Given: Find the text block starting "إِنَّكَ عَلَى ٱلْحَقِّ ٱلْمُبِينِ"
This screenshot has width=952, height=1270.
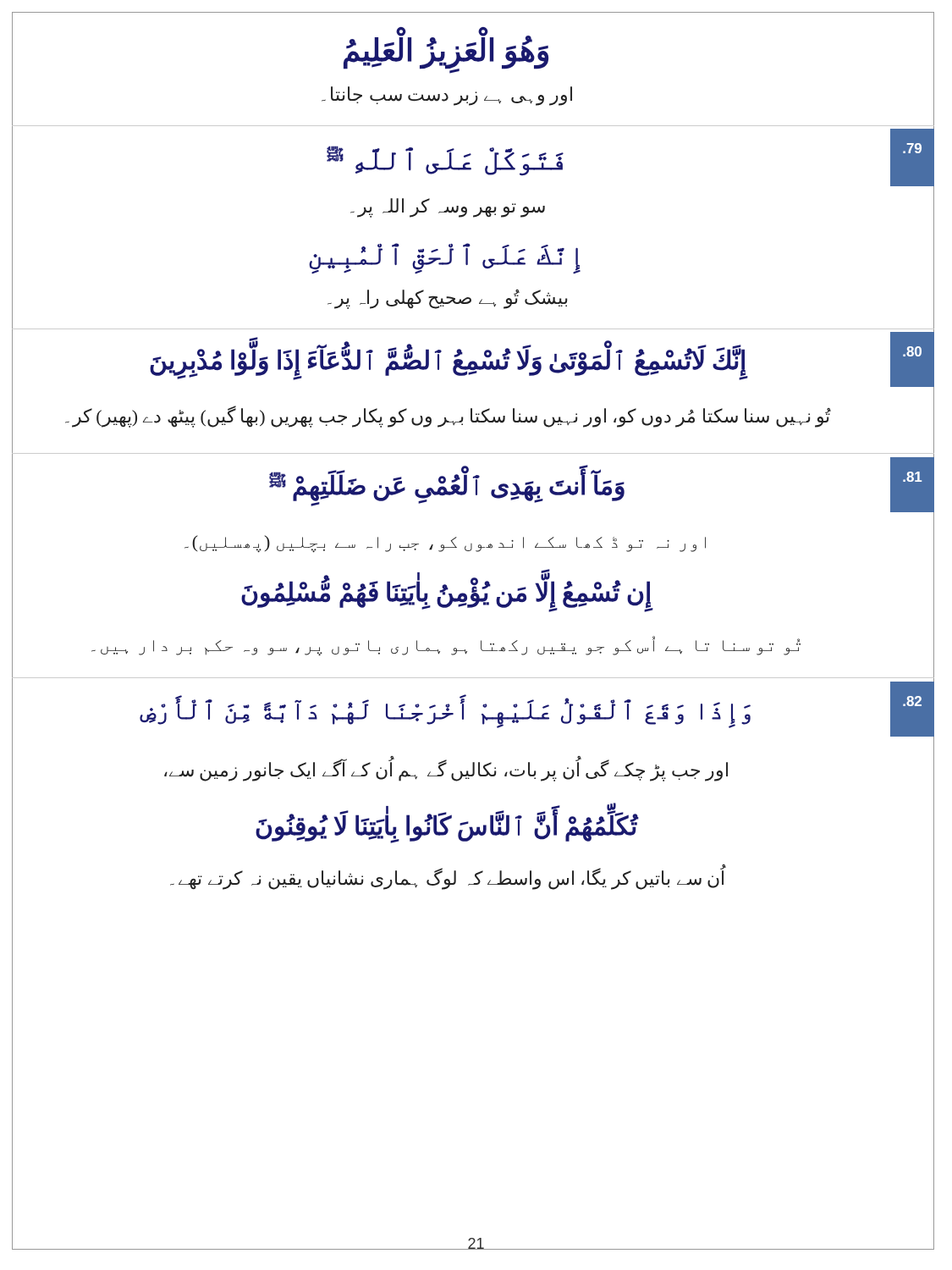Looking at the screenshot, I should (x=446, y=255).
